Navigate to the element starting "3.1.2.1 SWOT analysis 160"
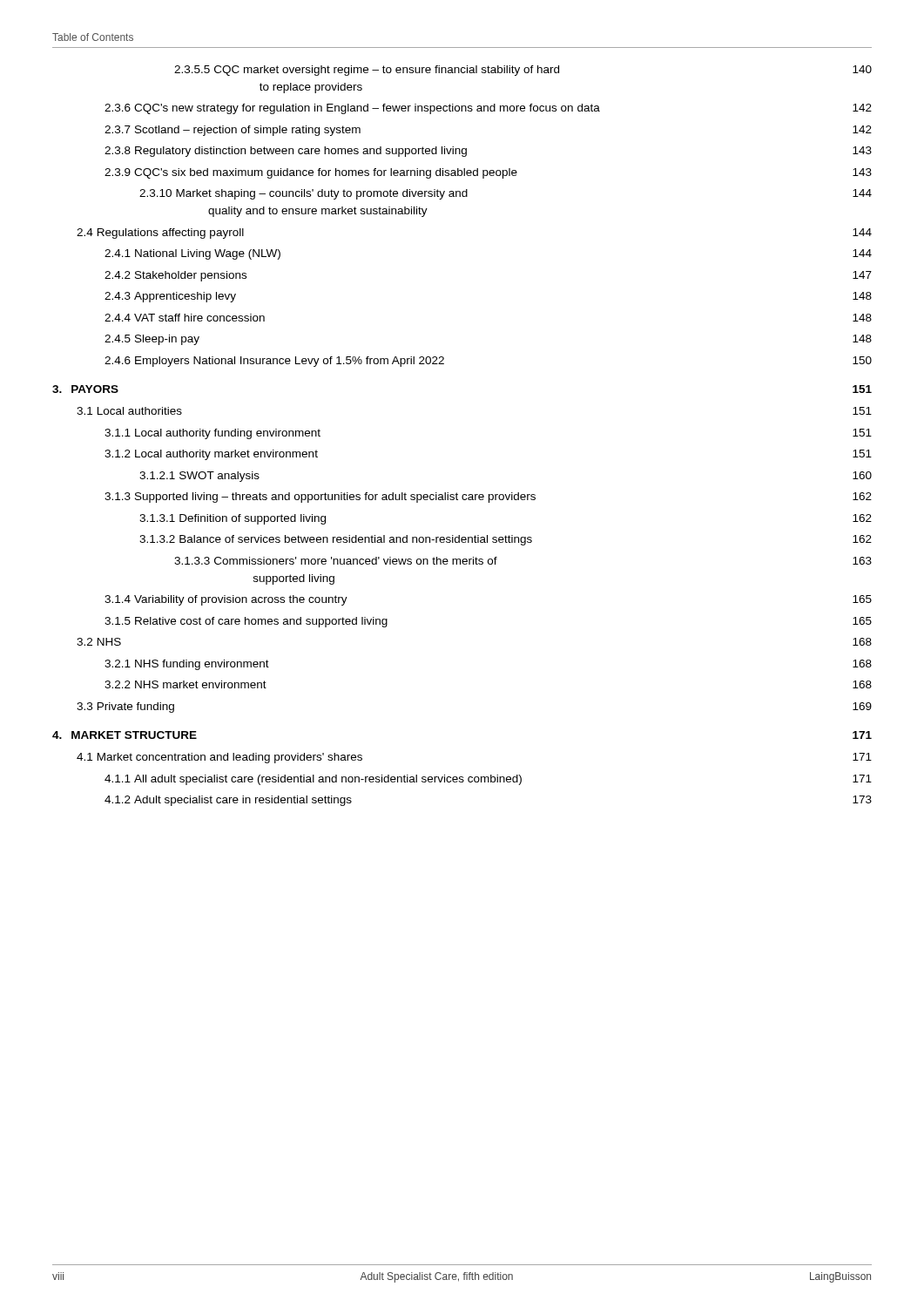 point(196,476)
